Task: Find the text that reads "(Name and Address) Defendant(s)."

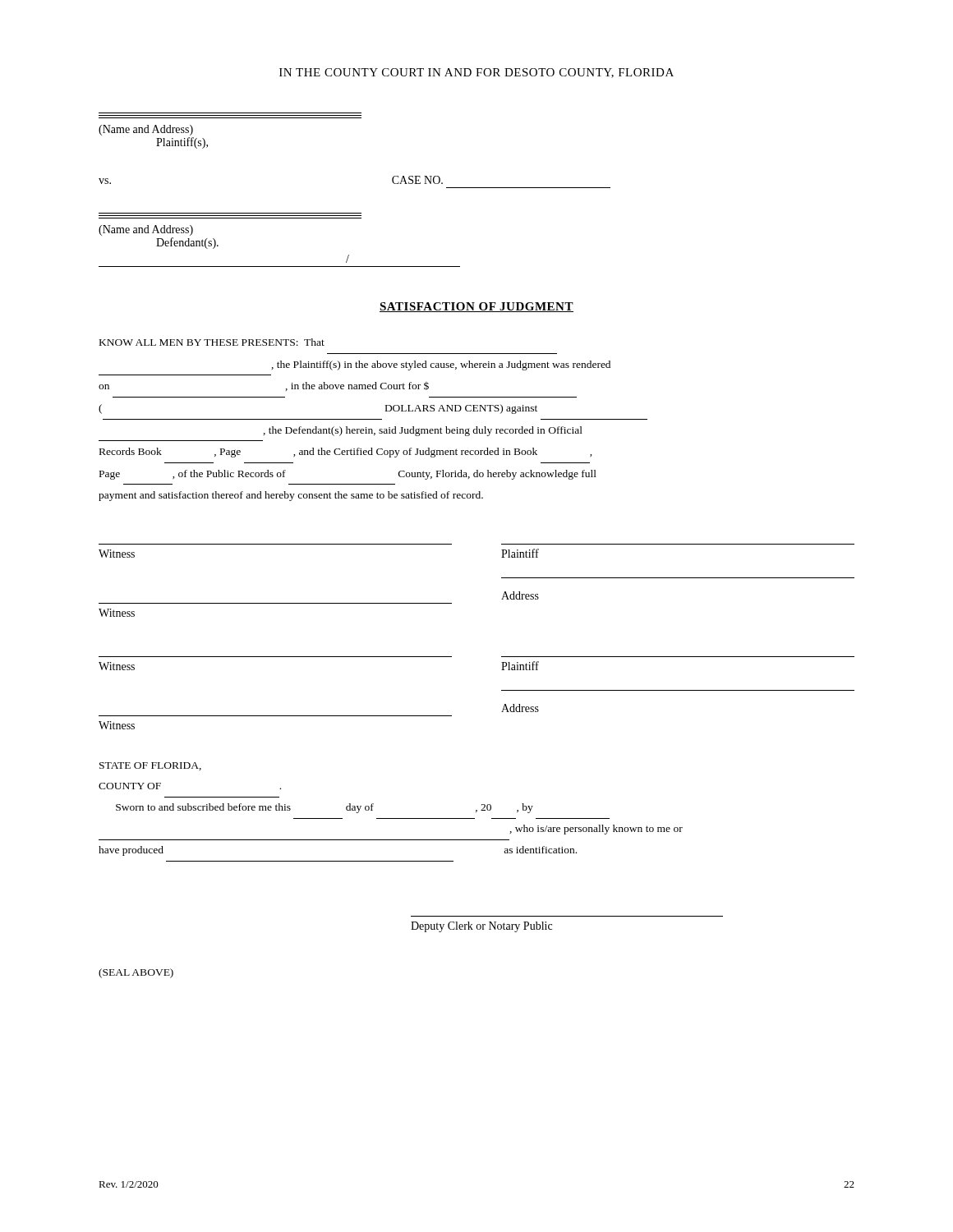Action: point(159,236)
